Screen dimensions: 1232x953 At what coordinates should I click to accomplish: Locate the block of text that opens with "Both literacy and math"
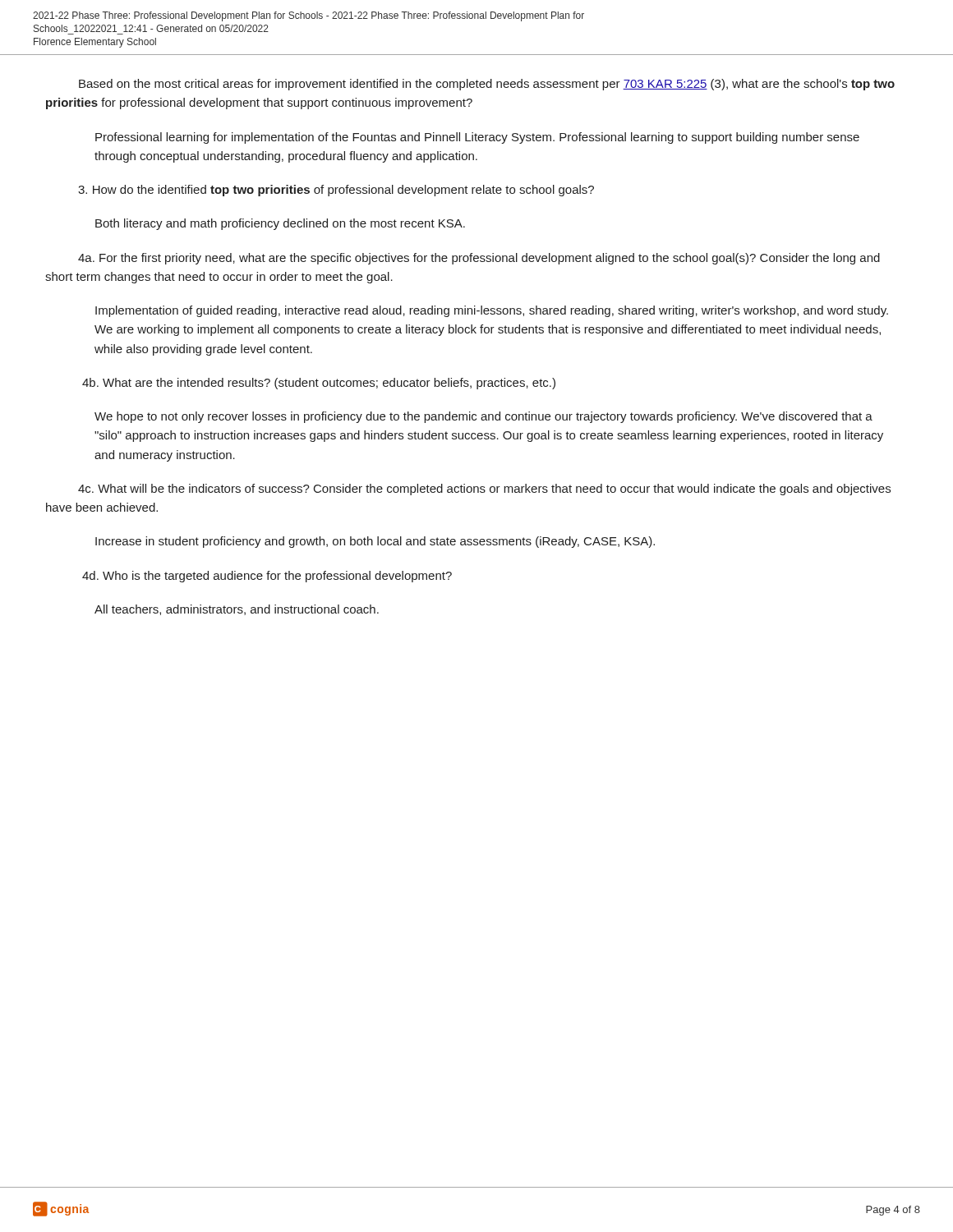[280, 223]
